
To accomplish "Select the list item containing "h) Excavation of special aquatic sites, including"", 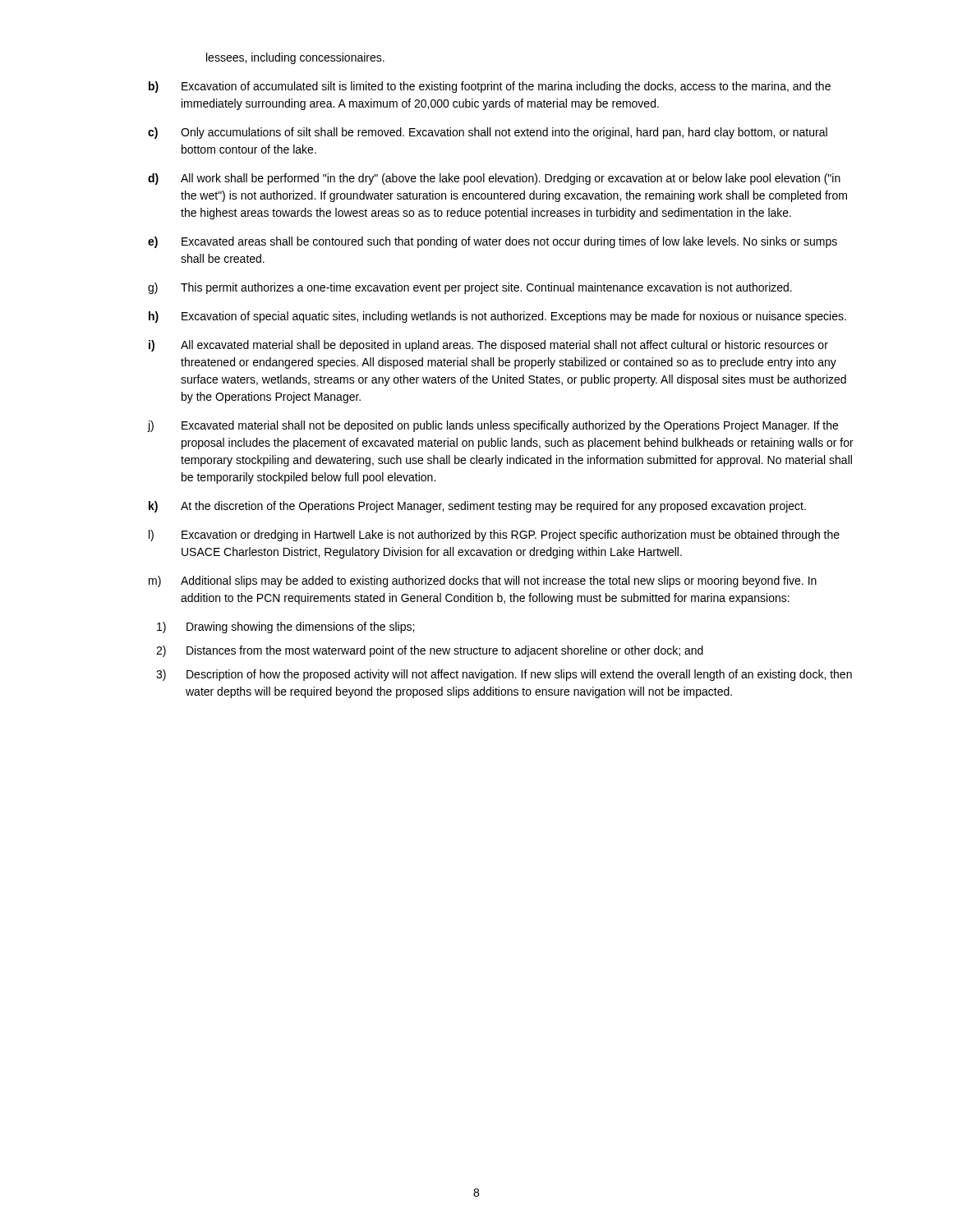I will click(501, 317).
